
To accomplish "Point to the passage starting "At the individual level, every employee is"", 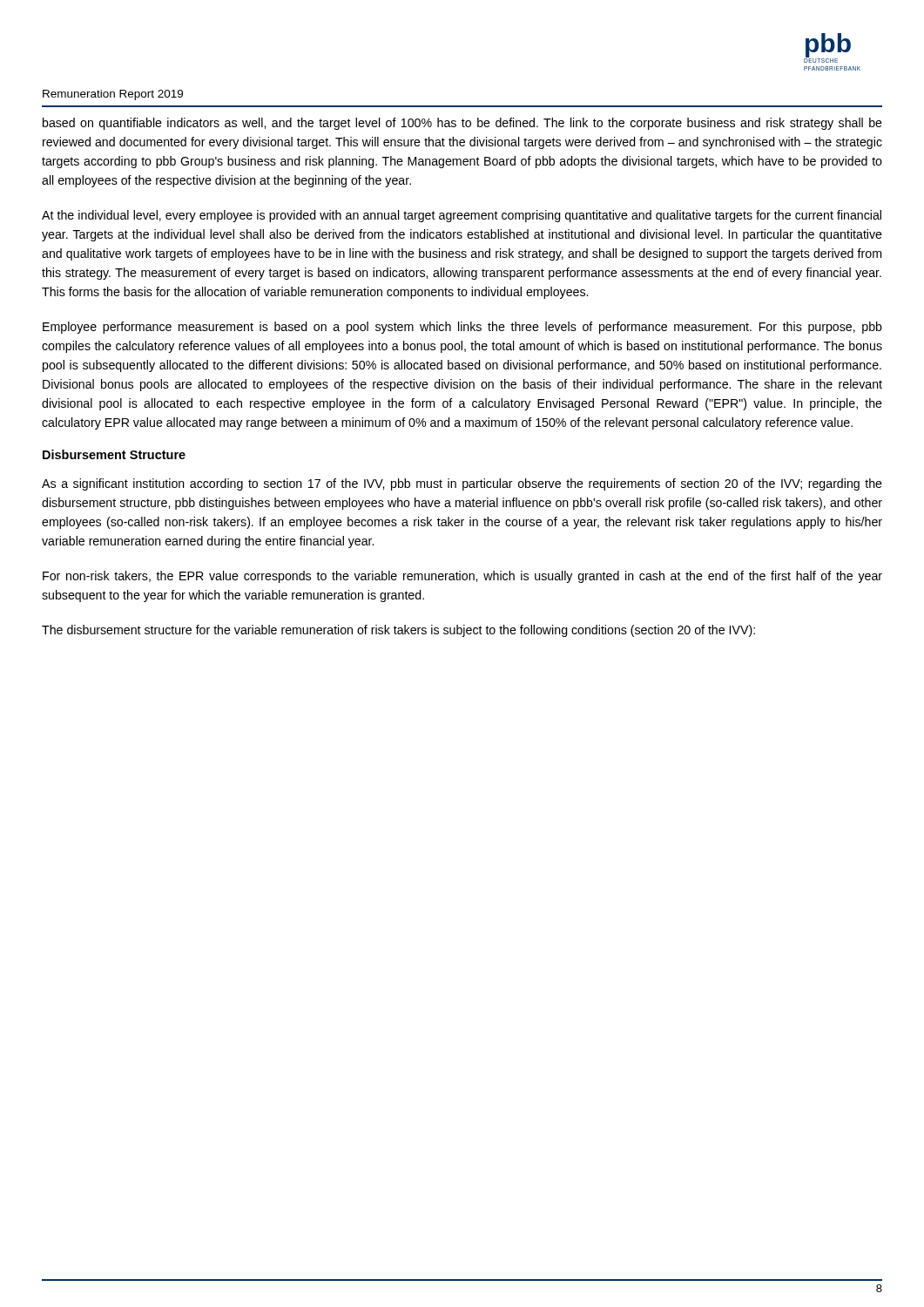I will (462, 254).
